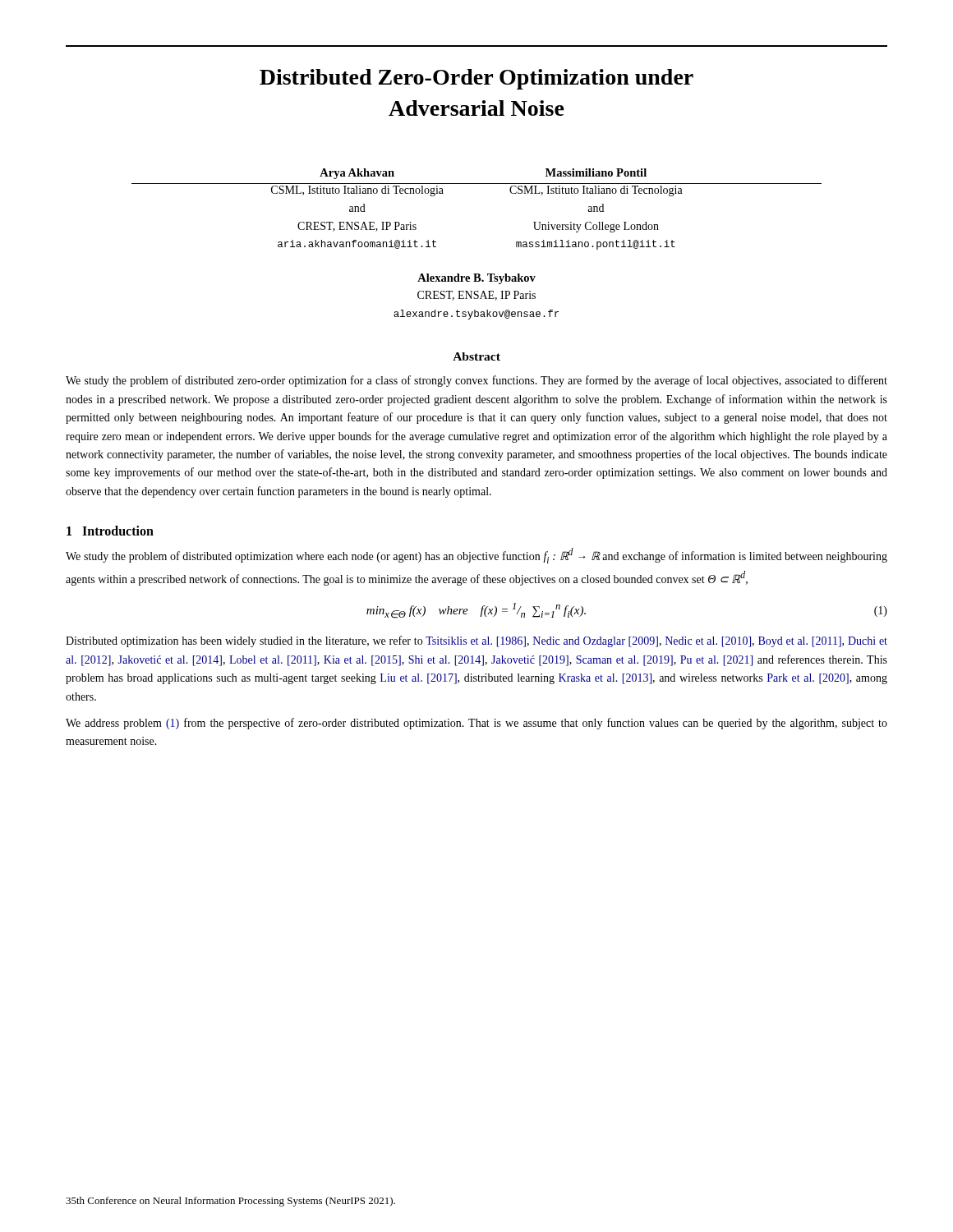Select the text block that reads "Alexandre B. Tsybakov CREST, ENSAE, IP"
Viewport: 953px width, 1232px height.
click(476, 296)
